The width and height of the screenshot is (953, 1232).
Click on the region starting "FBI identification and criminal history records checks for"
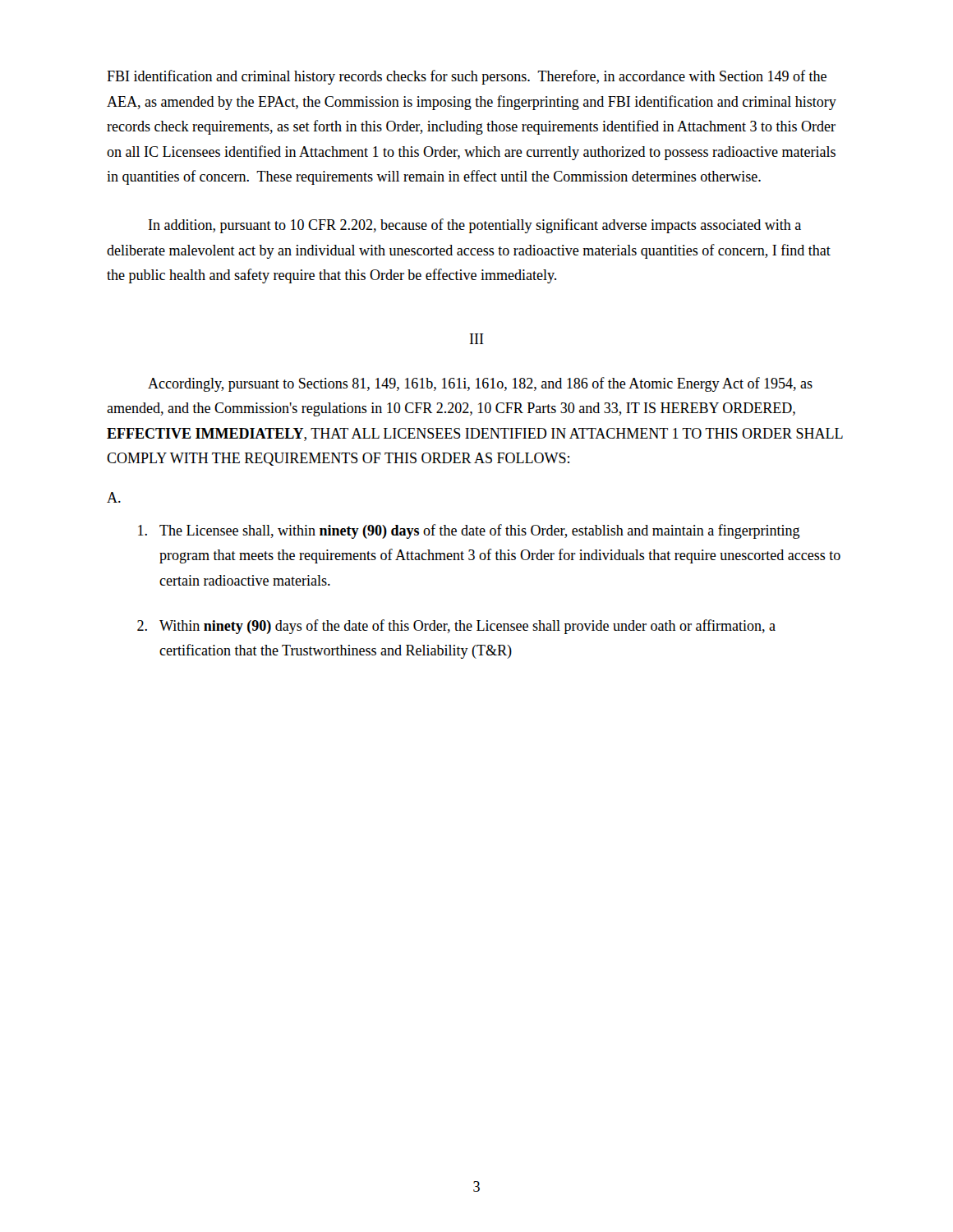click(476, 127)
